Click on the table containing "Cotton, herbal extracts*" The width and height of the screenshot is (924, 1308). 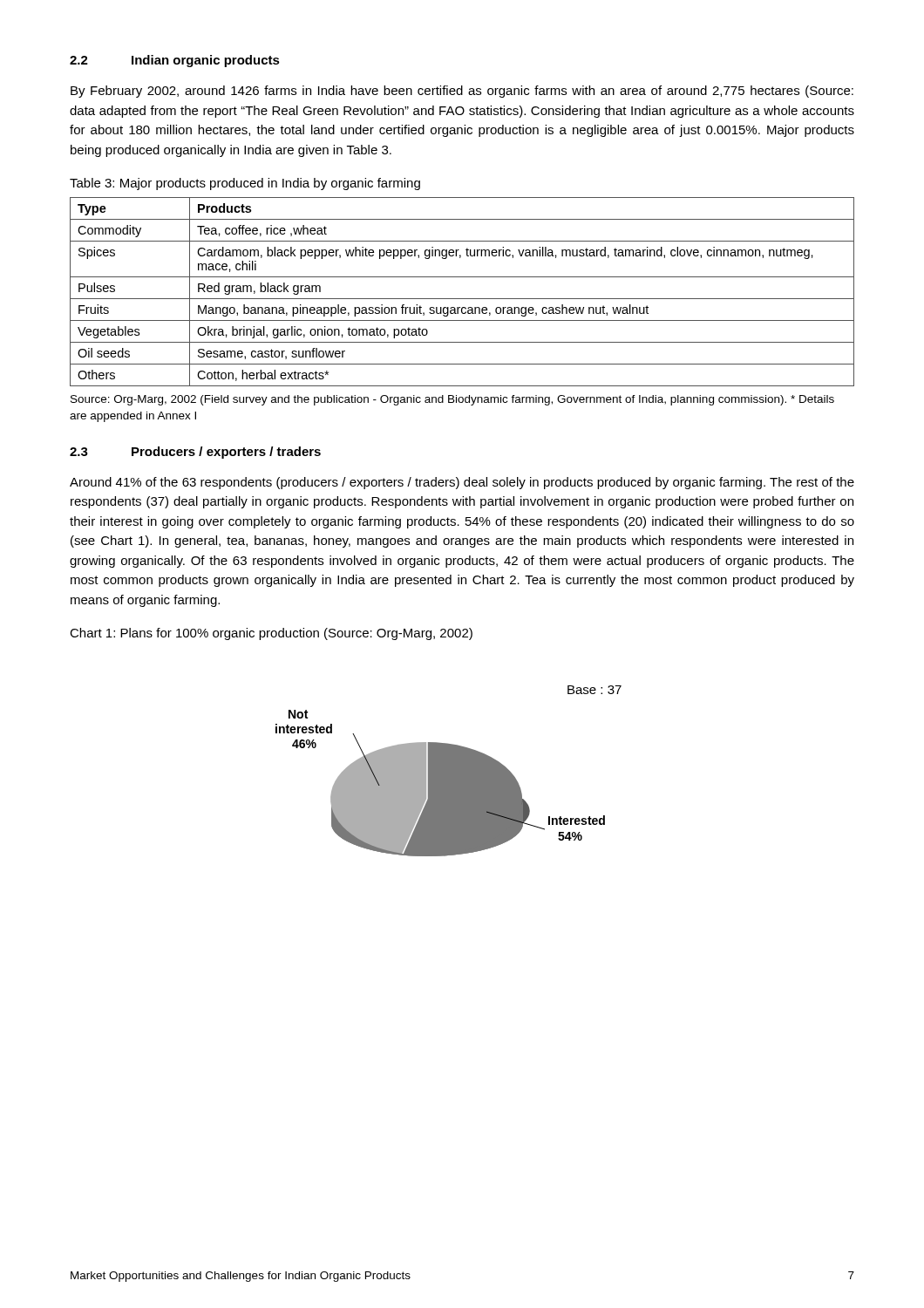(x=462, y=292)
